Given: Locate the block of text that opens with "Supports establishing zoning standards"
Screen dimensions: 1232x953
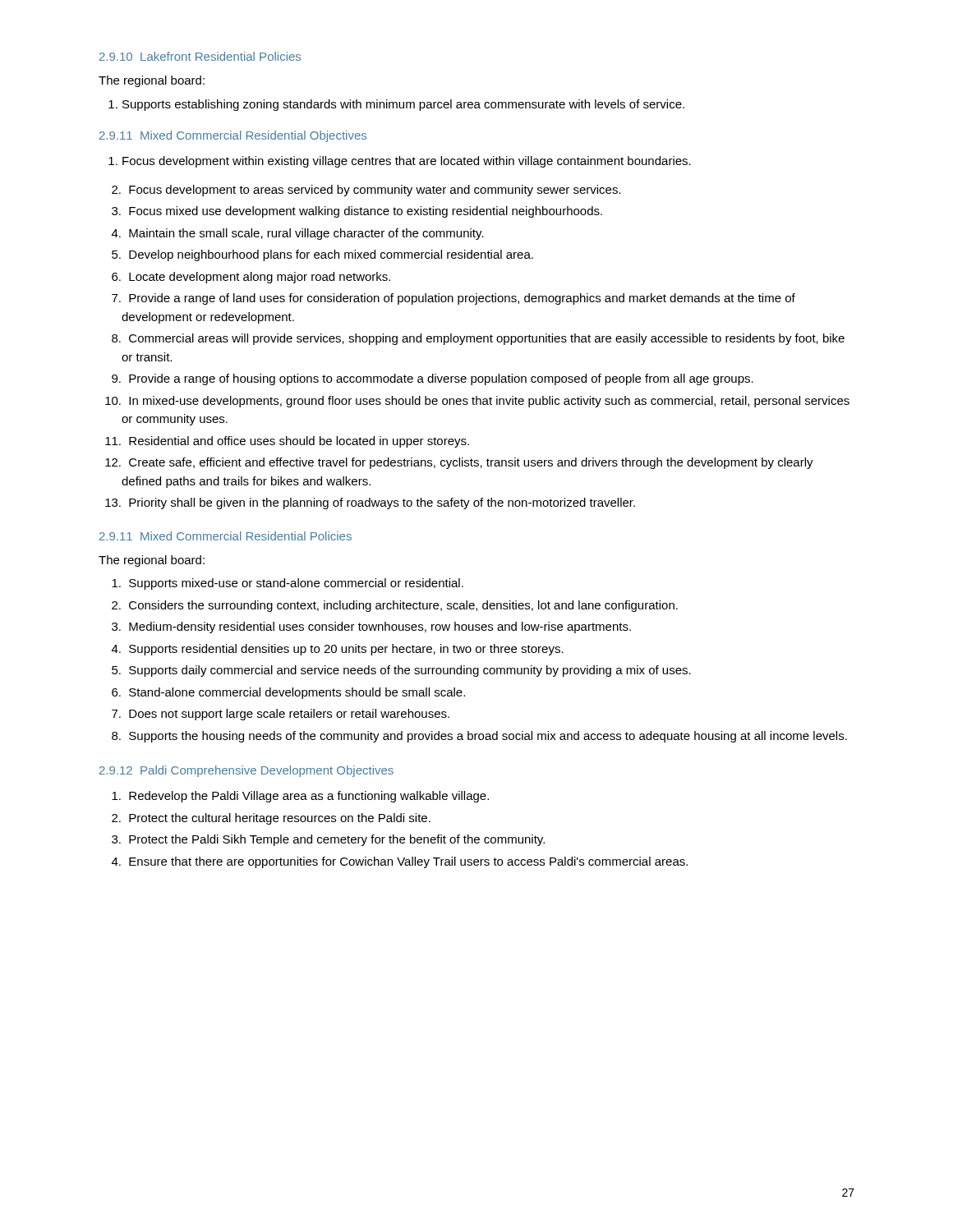Looking at the screenshot, I should click(476, 104).
